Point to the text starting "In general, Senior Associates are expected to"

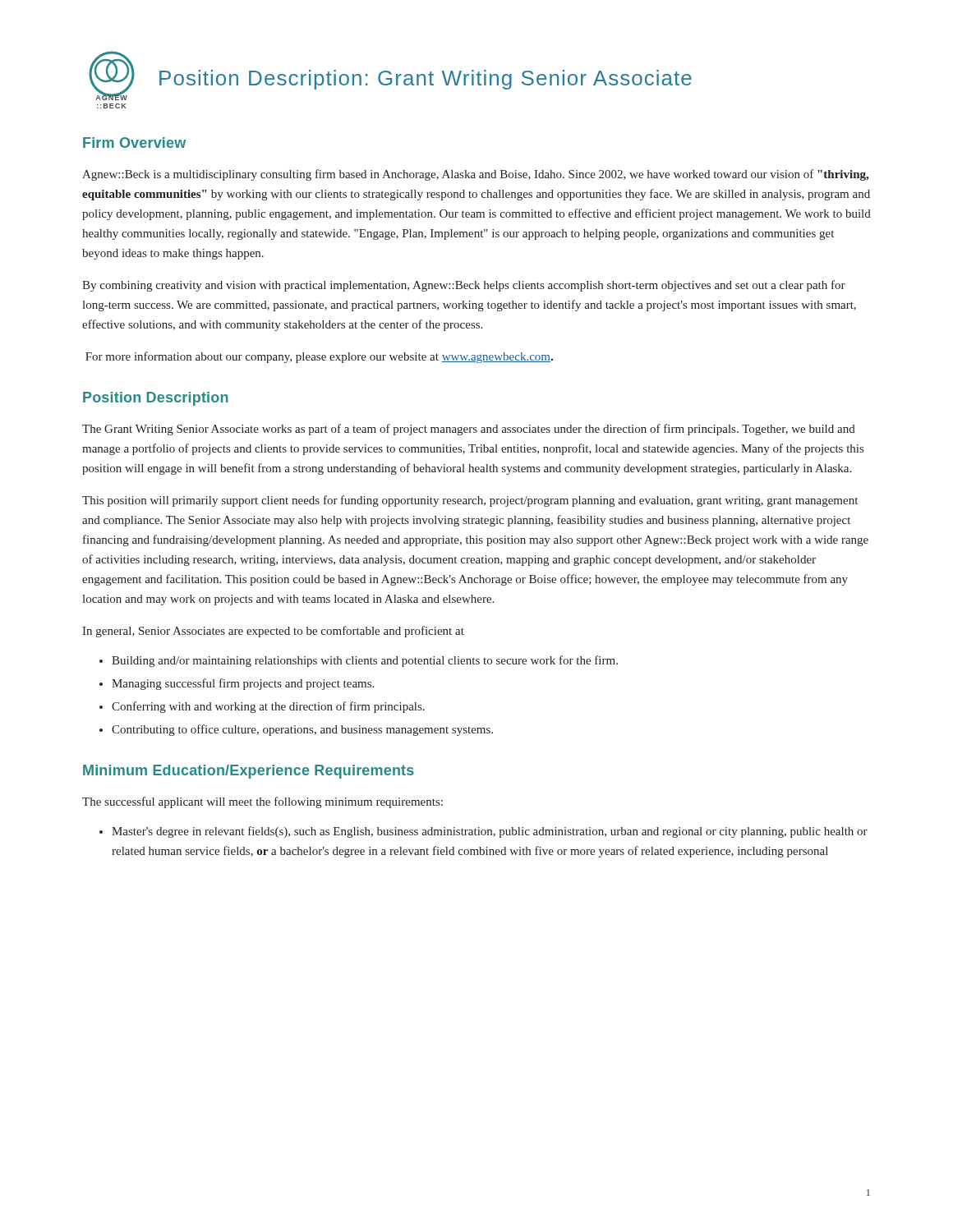pos(273,632)
